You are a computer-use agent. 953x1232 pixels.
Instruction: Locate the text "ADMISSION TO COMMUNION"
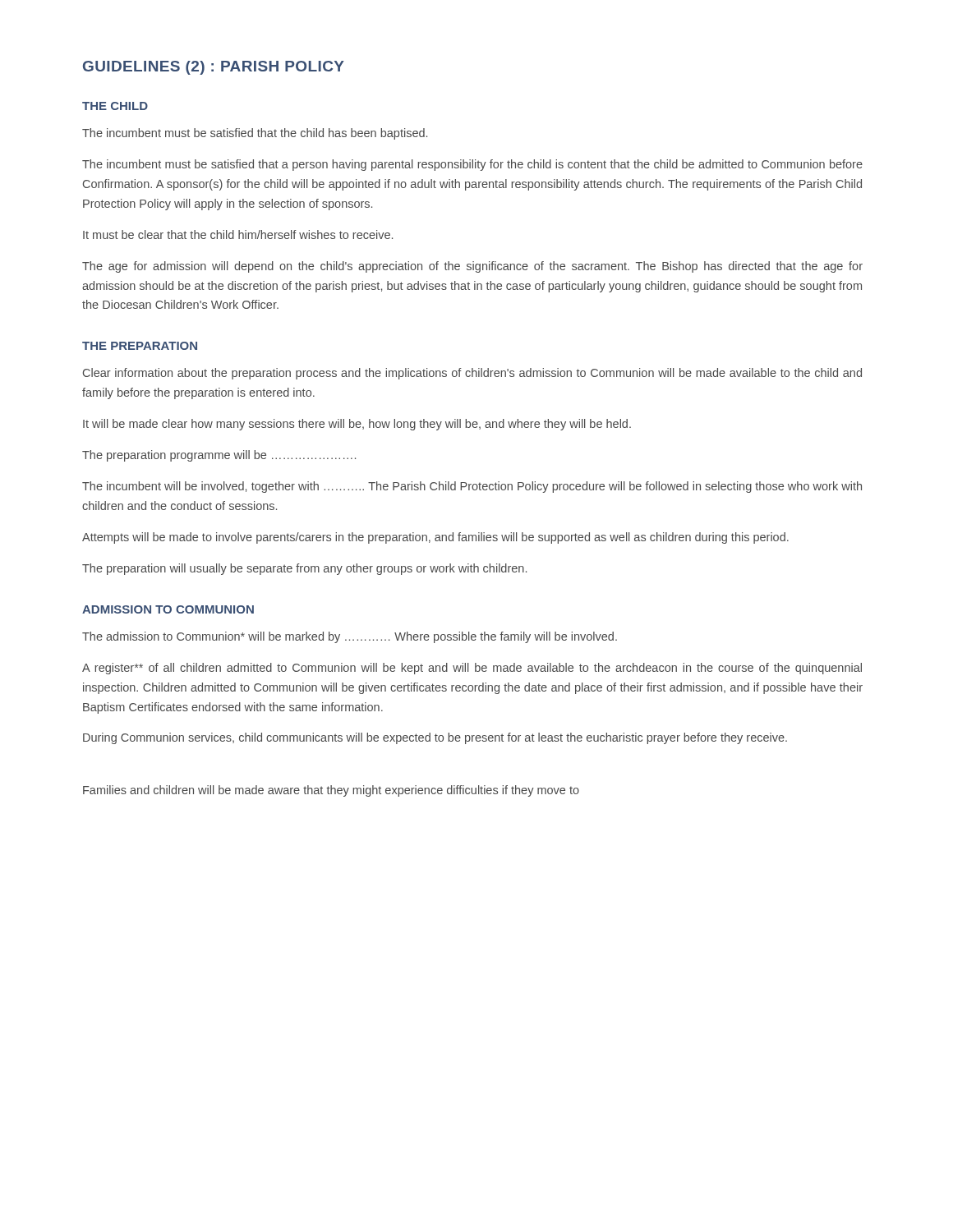168,609
